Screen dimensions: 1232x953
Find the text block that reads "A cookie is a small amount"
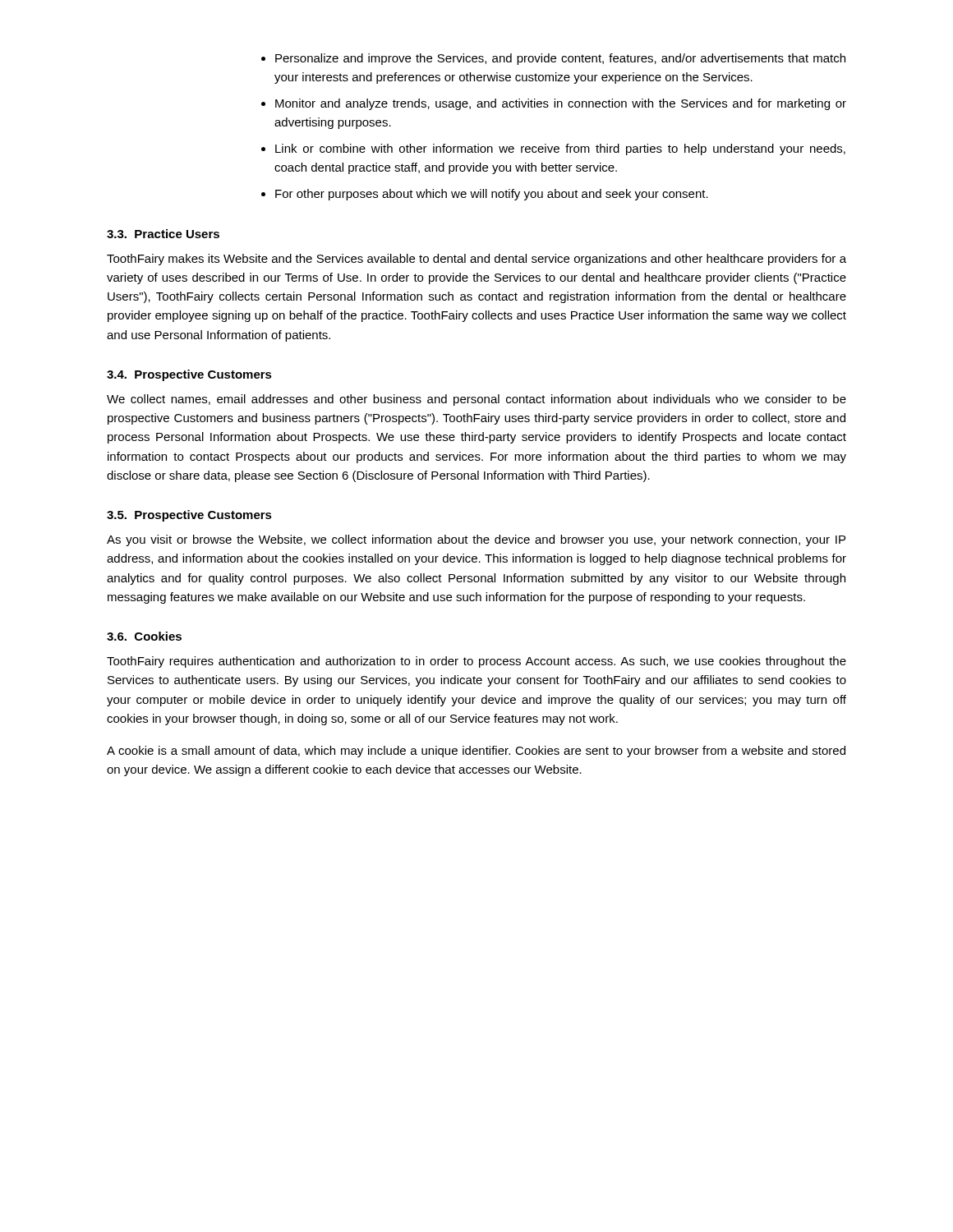point(476,760)
